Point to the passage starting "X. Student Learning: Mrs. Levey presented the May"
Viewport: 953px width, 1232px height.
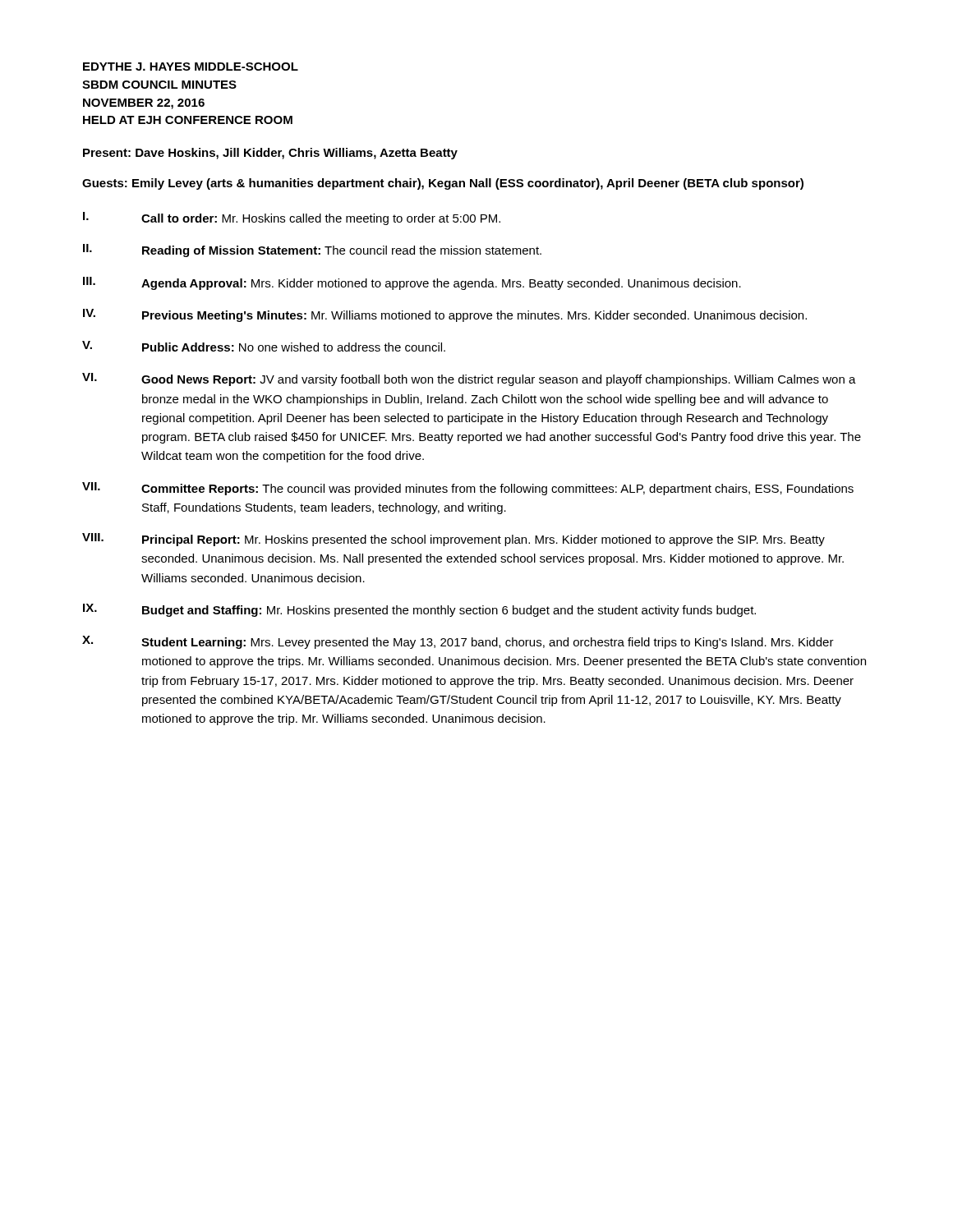pyautogui.click(x=476, y=680)
